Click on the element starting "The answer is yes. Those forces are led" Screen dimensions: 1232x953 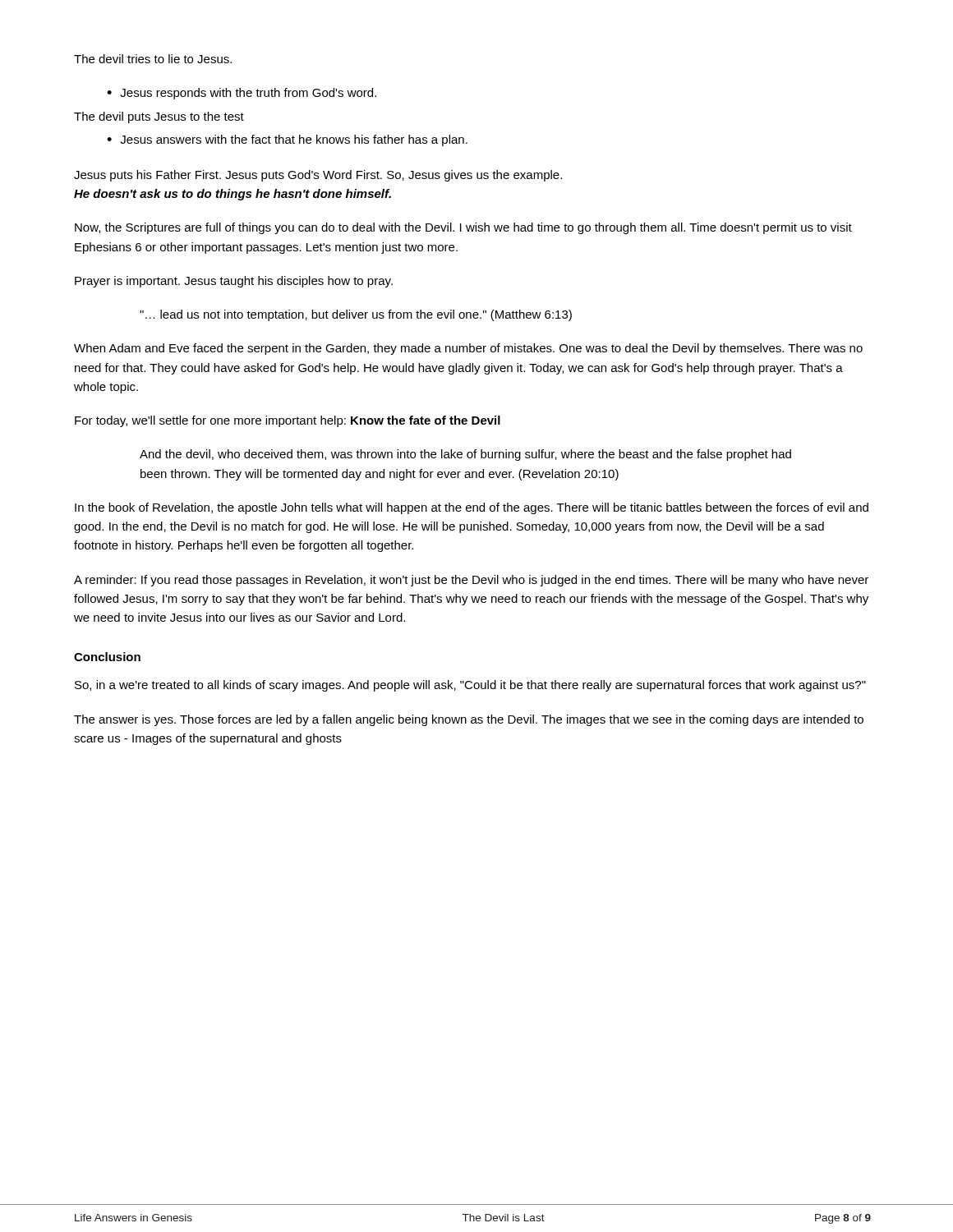point(469,728)
